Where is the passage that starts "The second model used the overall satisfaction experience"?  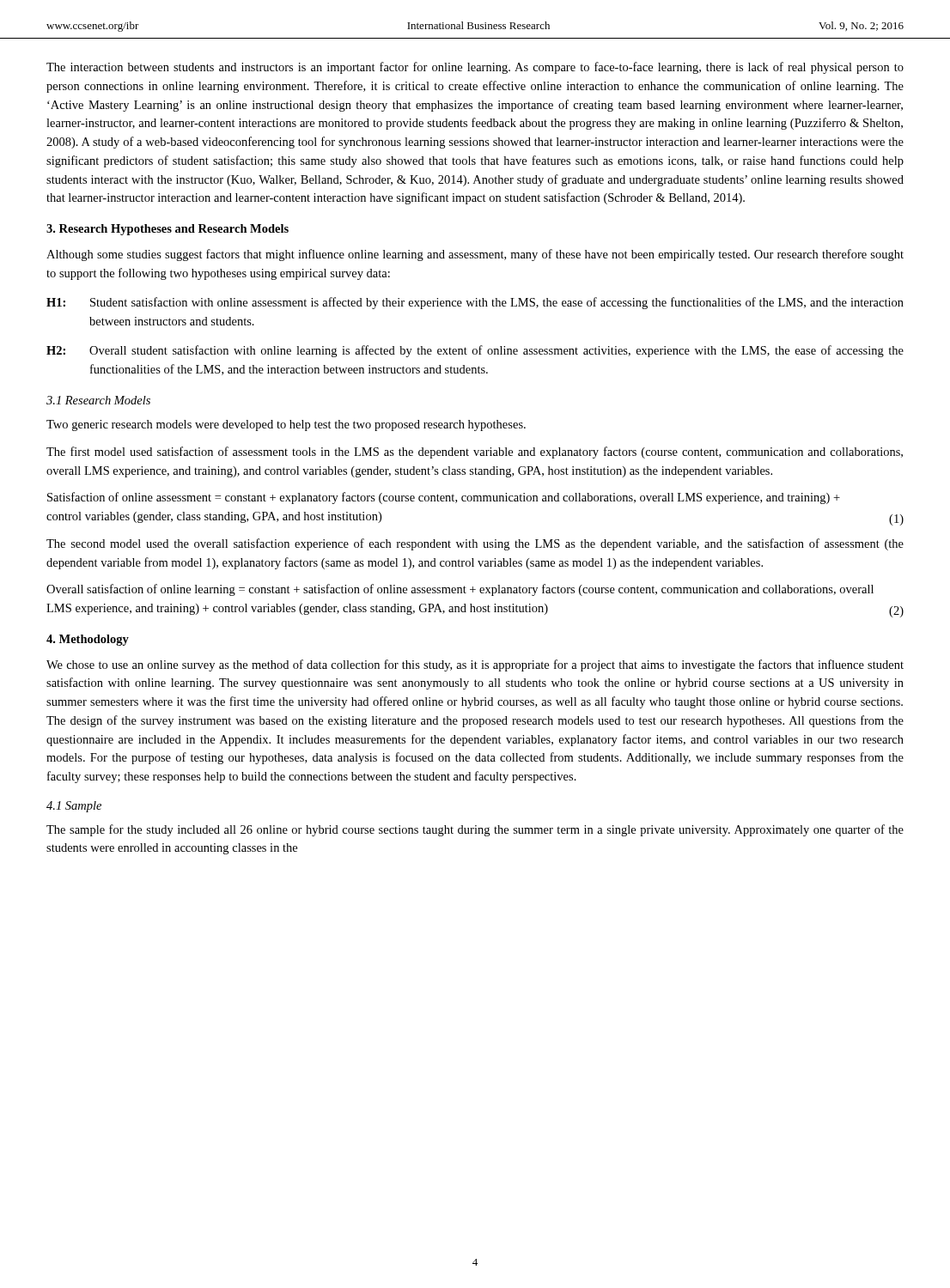point(475,553)
